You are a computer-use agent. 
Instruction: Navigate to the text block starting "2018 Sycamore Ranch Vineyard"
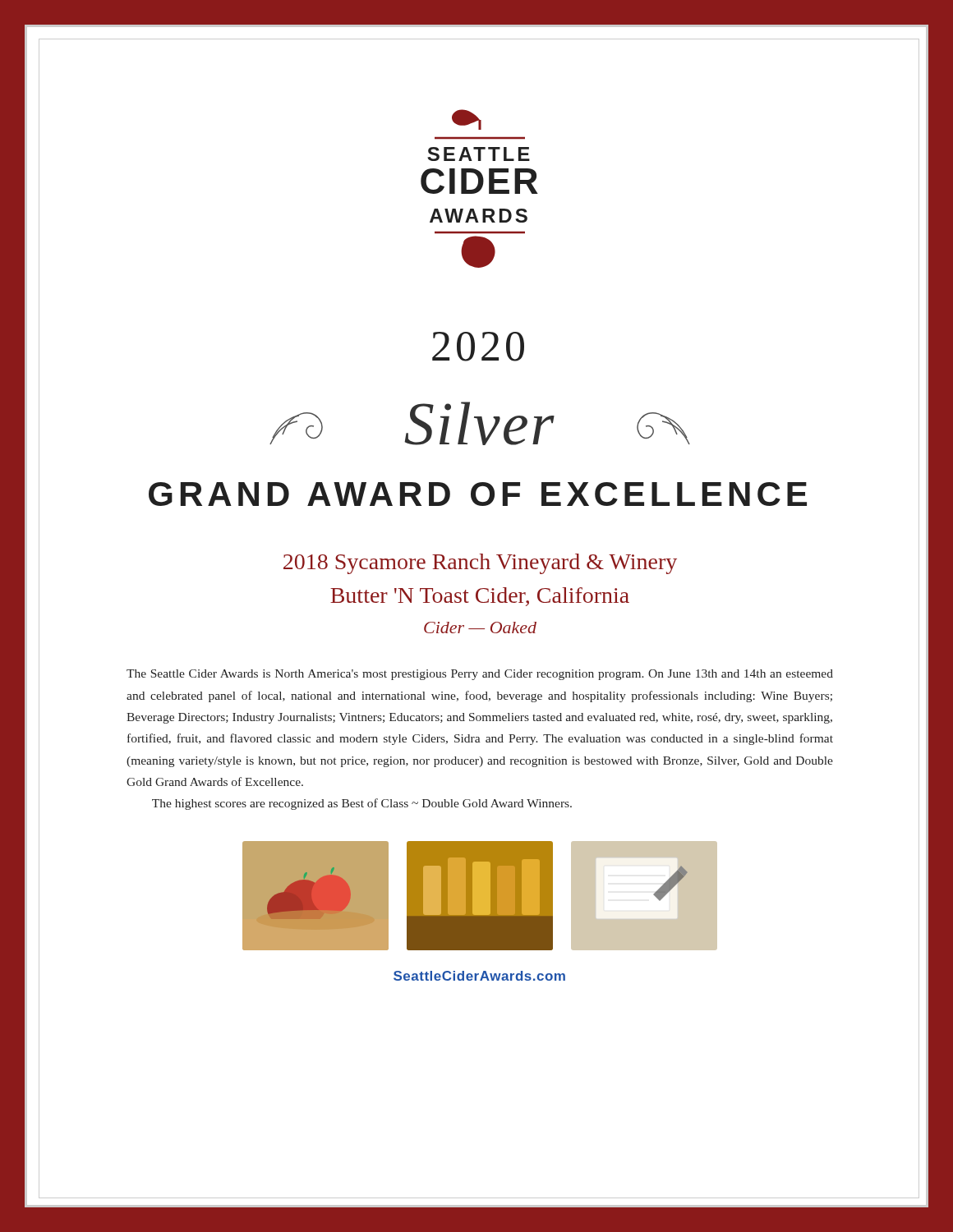tap(480, 578)
